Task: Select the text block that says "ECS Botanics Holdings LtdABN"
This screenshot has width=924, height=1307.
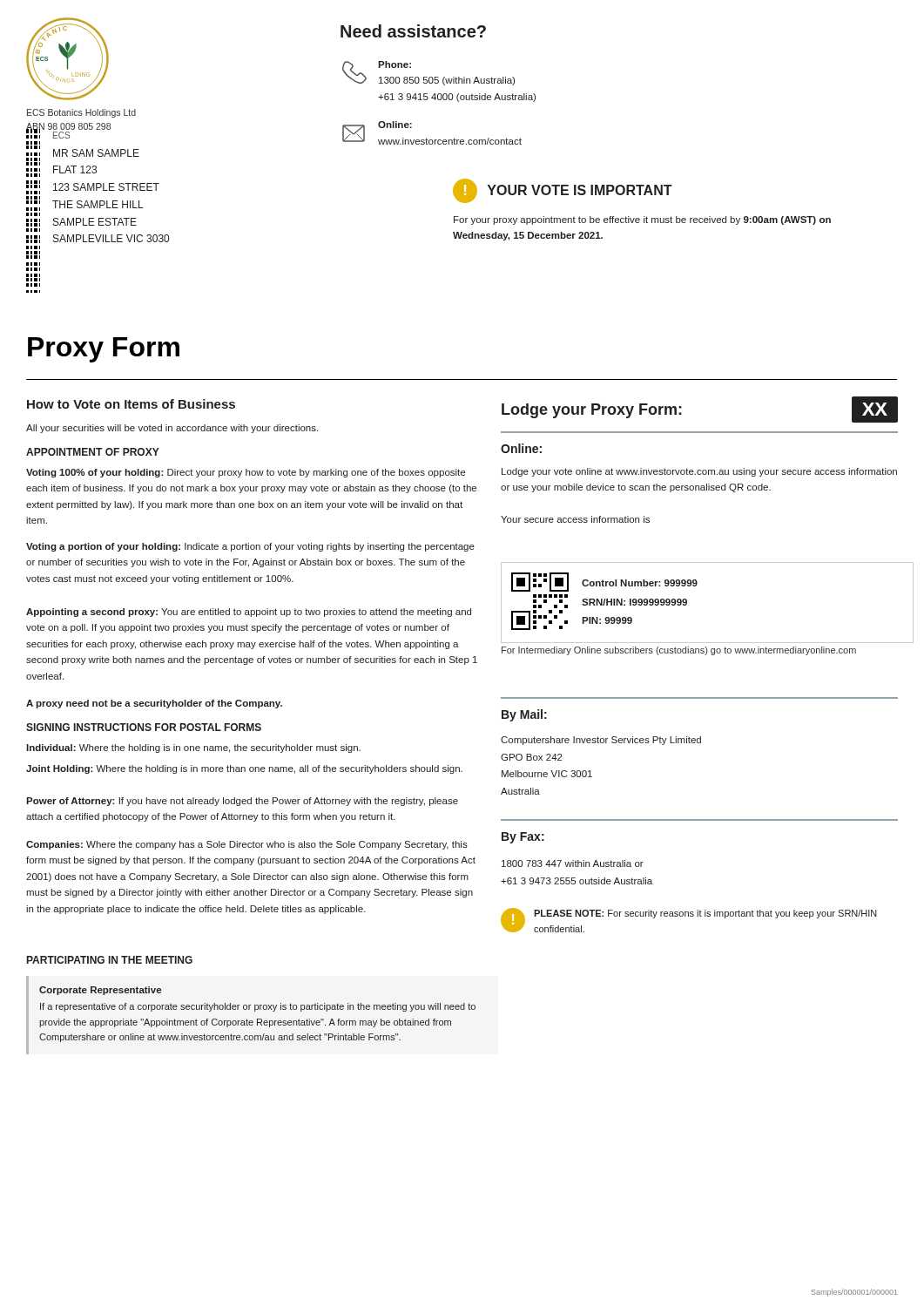Action: tap(81, 119)
